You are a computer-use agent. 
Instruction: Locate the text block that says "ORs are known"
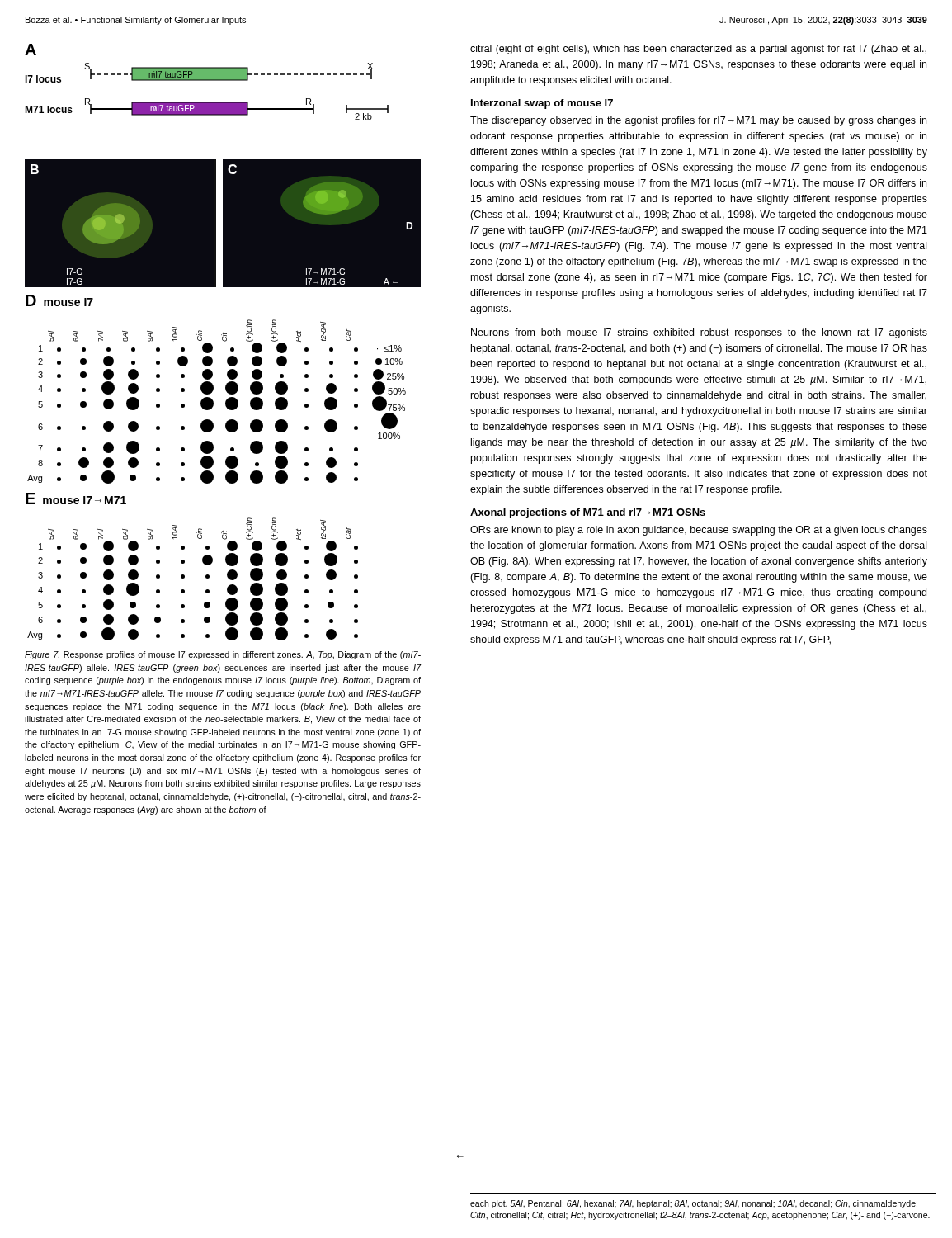pos(699,585)
